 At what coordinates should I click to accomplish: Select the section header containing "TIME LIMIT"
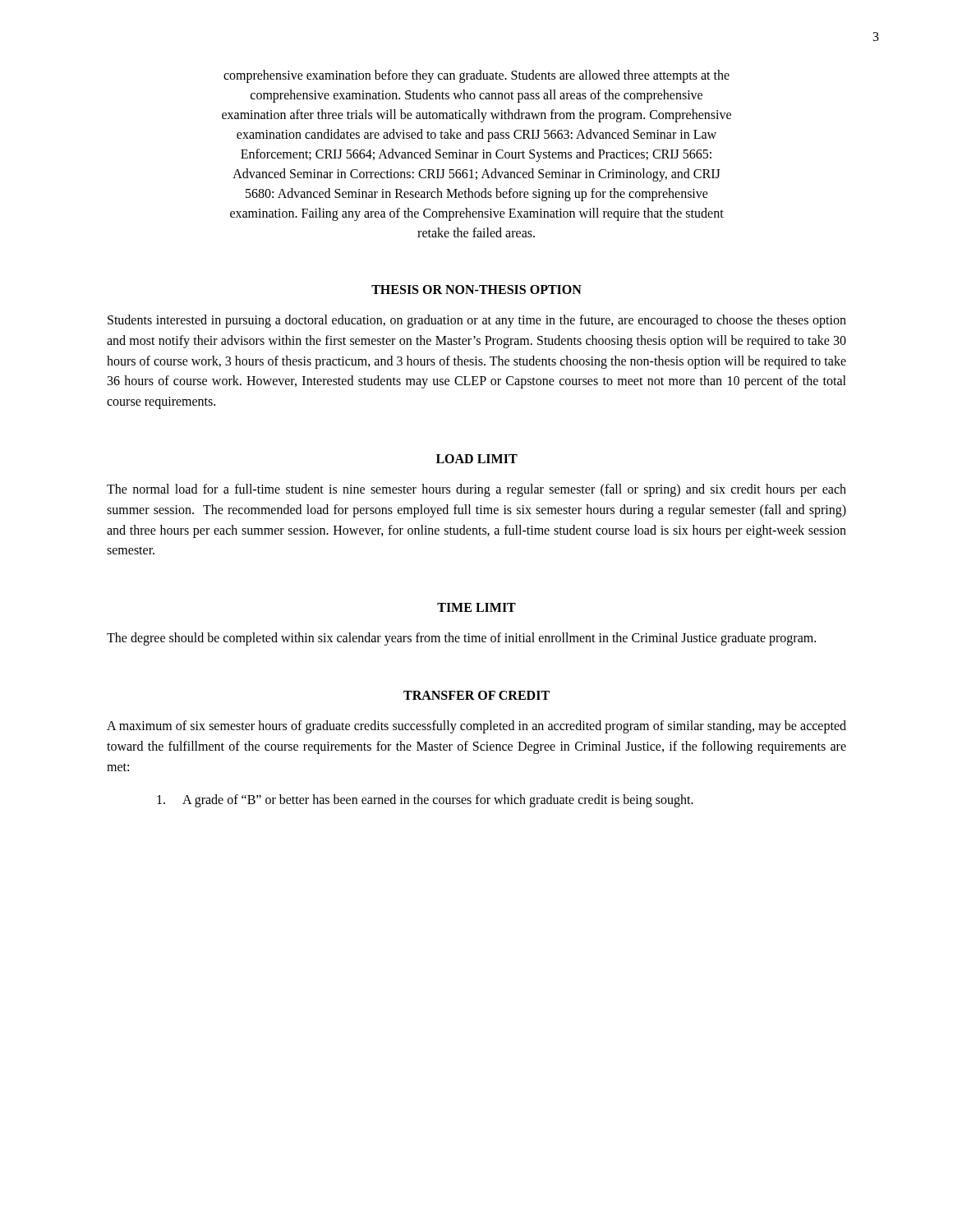pyautogui.click(x=476, y=607)
